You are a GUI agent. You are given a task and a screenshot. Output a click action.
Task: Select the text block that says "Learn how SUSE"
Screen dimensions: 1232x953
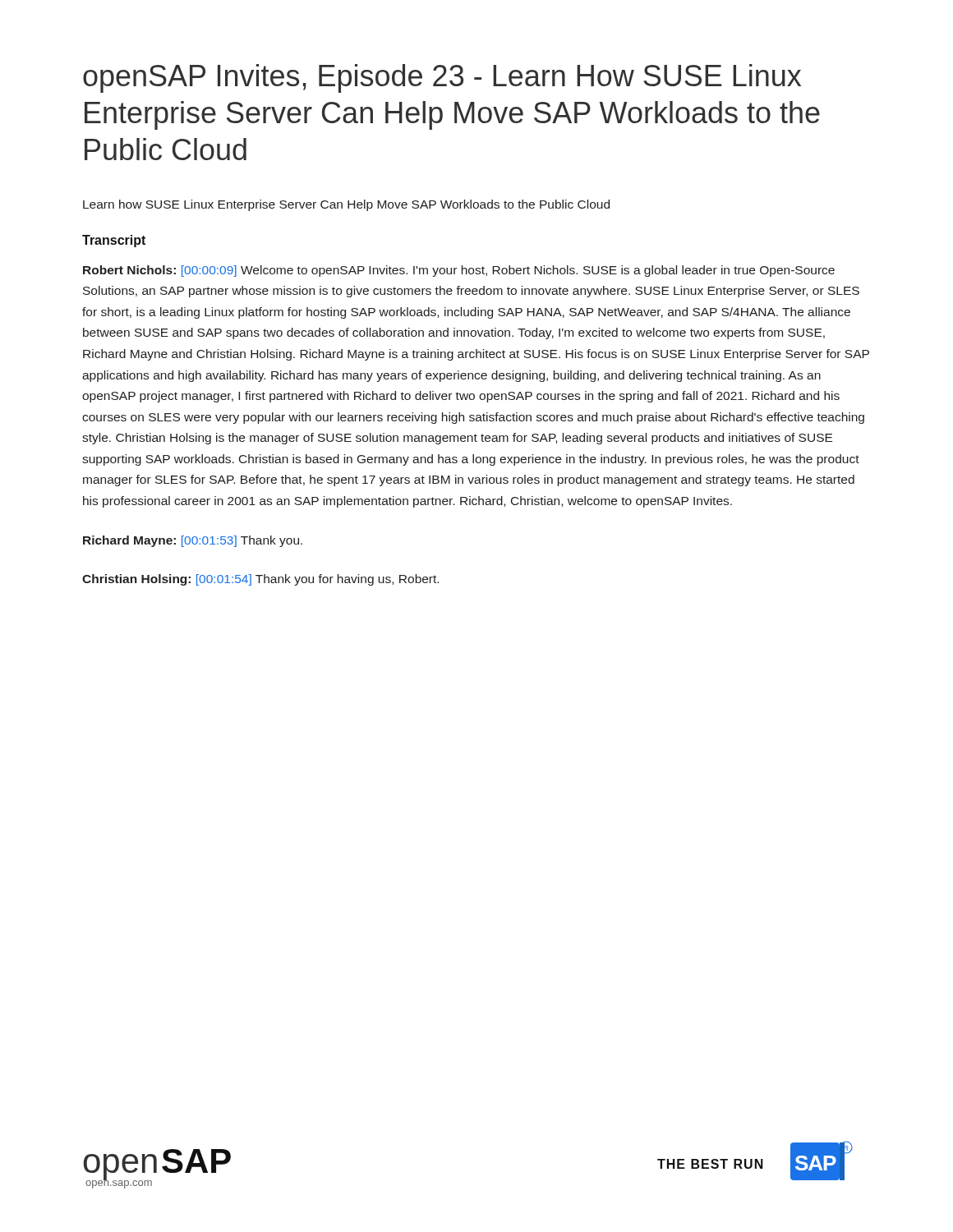tap(346, 204)
